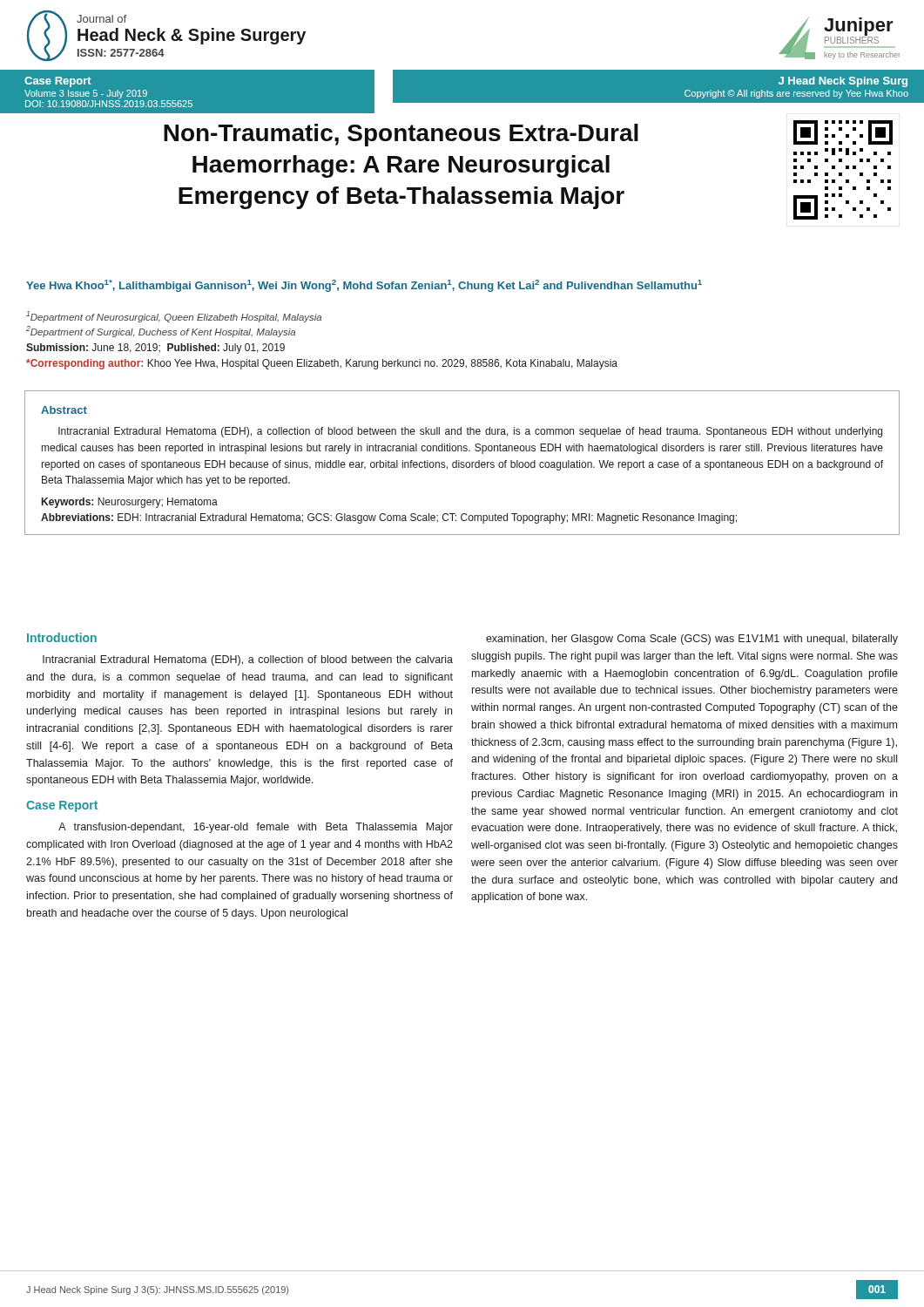The width and height of the screenshot is (924, 1307).
Task: Locate the text block with the text "examination, her Glasgow Coma Scale (GCS) was E1V1M1"
Action: (x=684, y=768)
